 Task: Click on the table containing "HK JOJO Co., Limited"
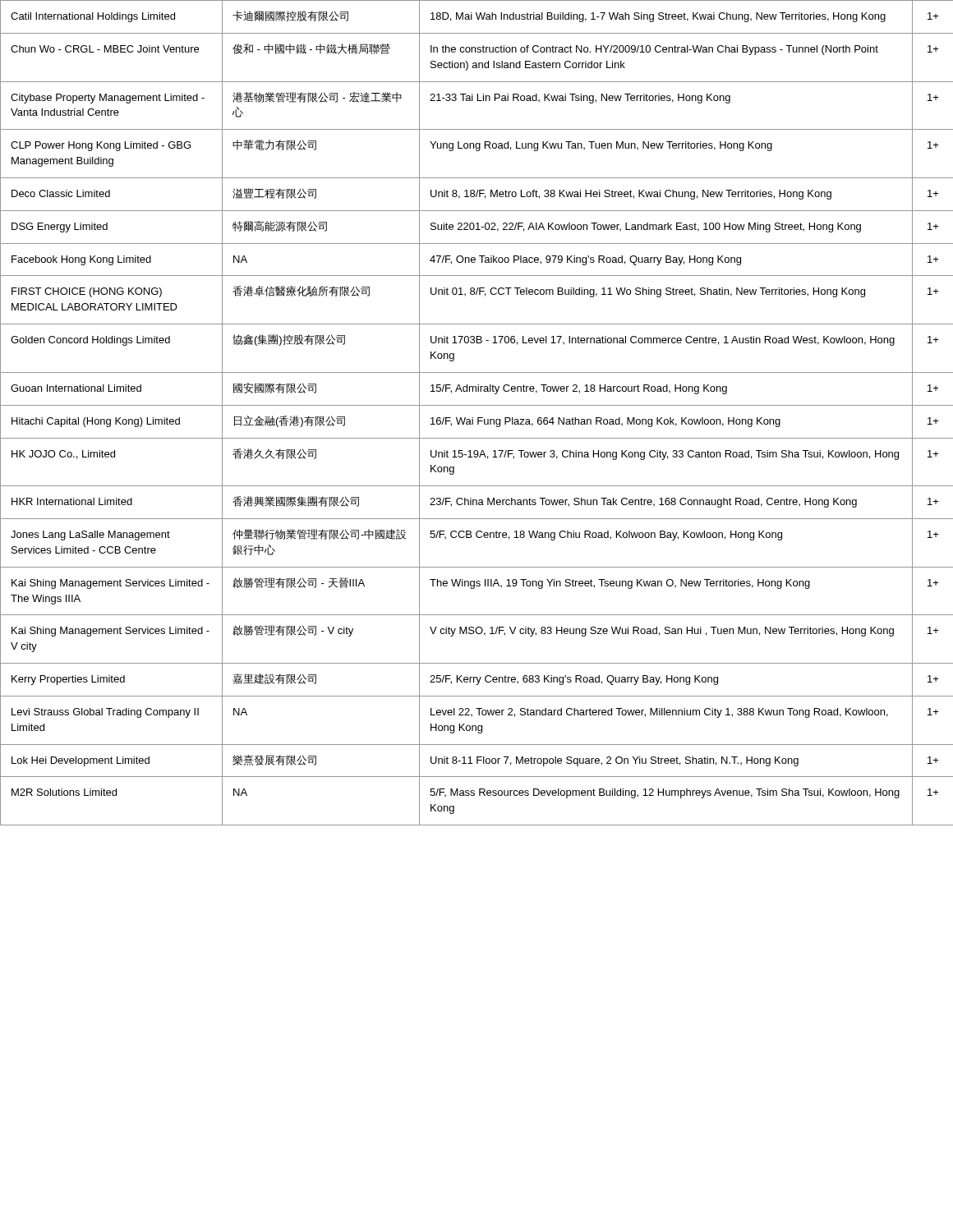(x=476, y=413)
